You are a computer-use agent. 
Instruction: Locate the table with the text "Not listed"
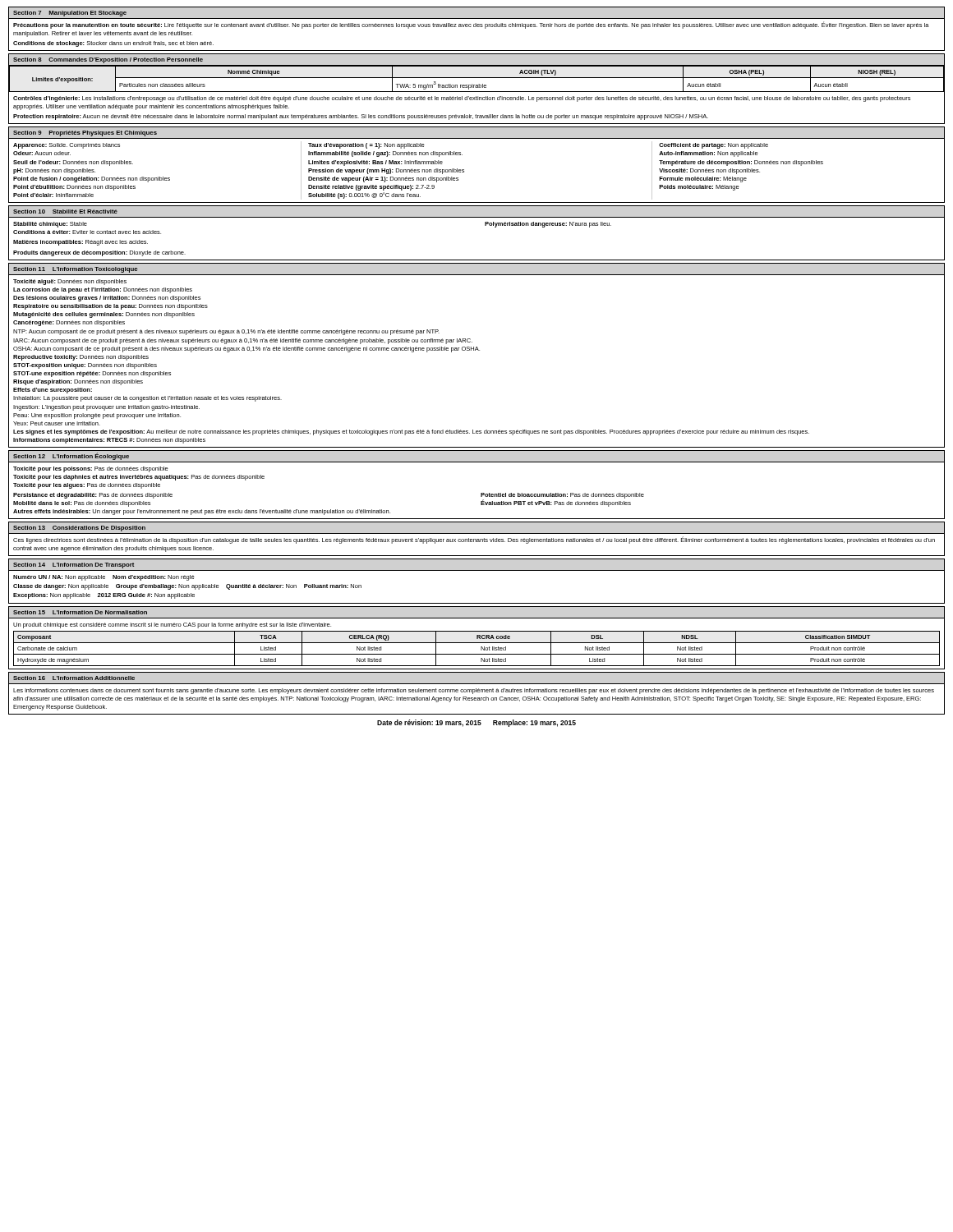476,648
